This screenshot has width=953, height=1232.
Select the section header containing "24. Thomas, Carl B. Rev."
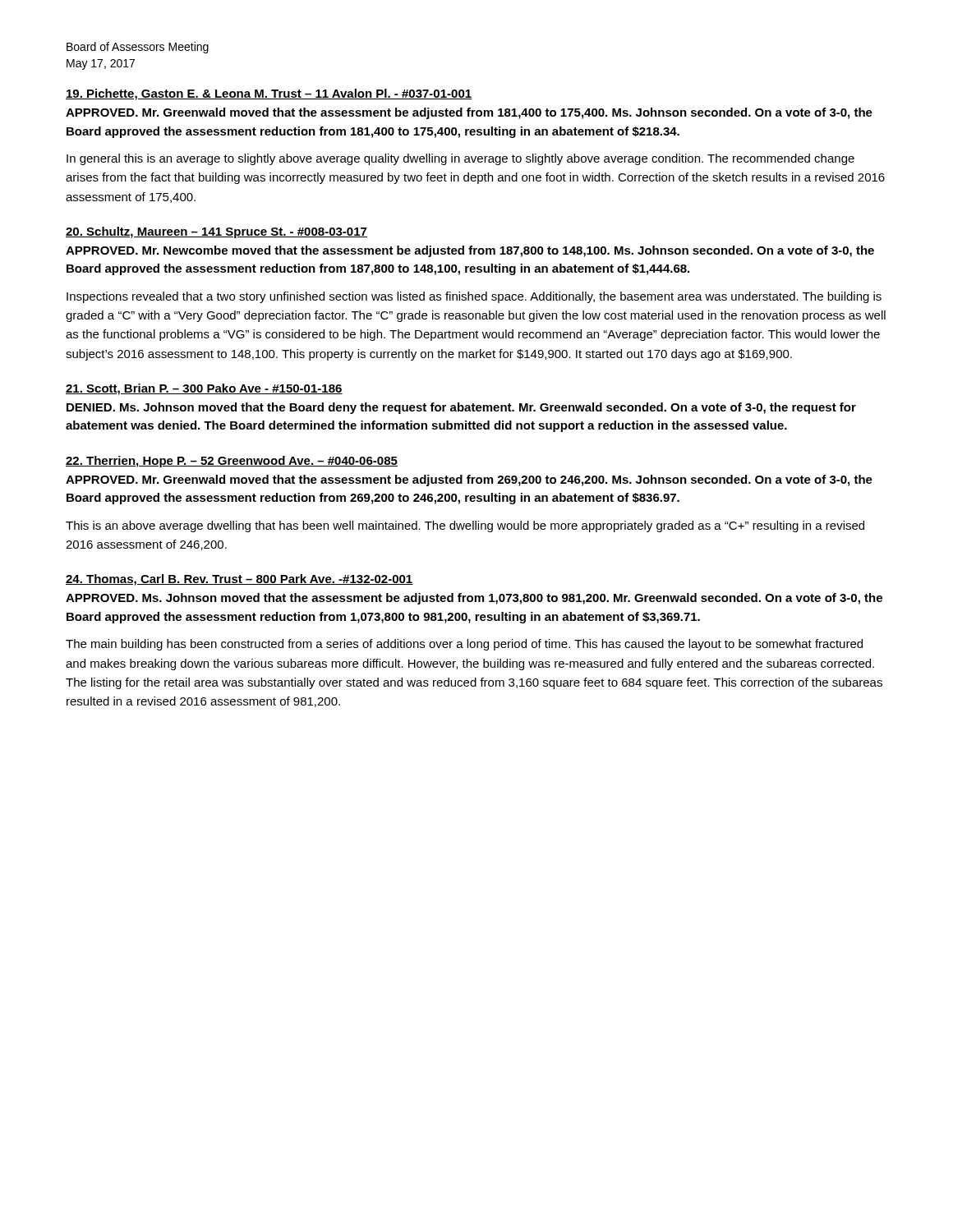coord(239,579)
